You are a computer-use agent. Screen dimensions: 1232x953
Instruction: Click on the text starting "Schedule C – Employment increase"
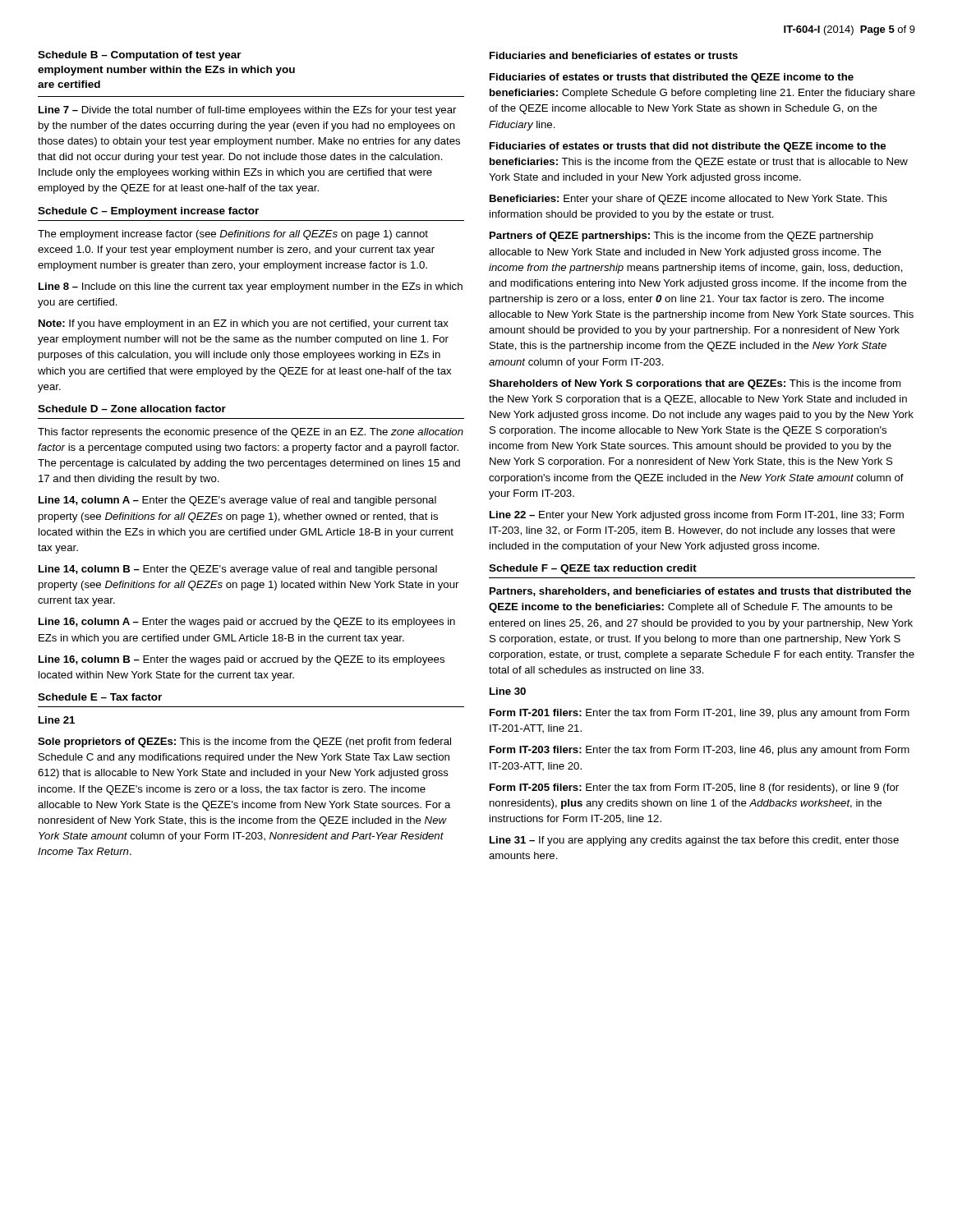[x=148, y=210]
